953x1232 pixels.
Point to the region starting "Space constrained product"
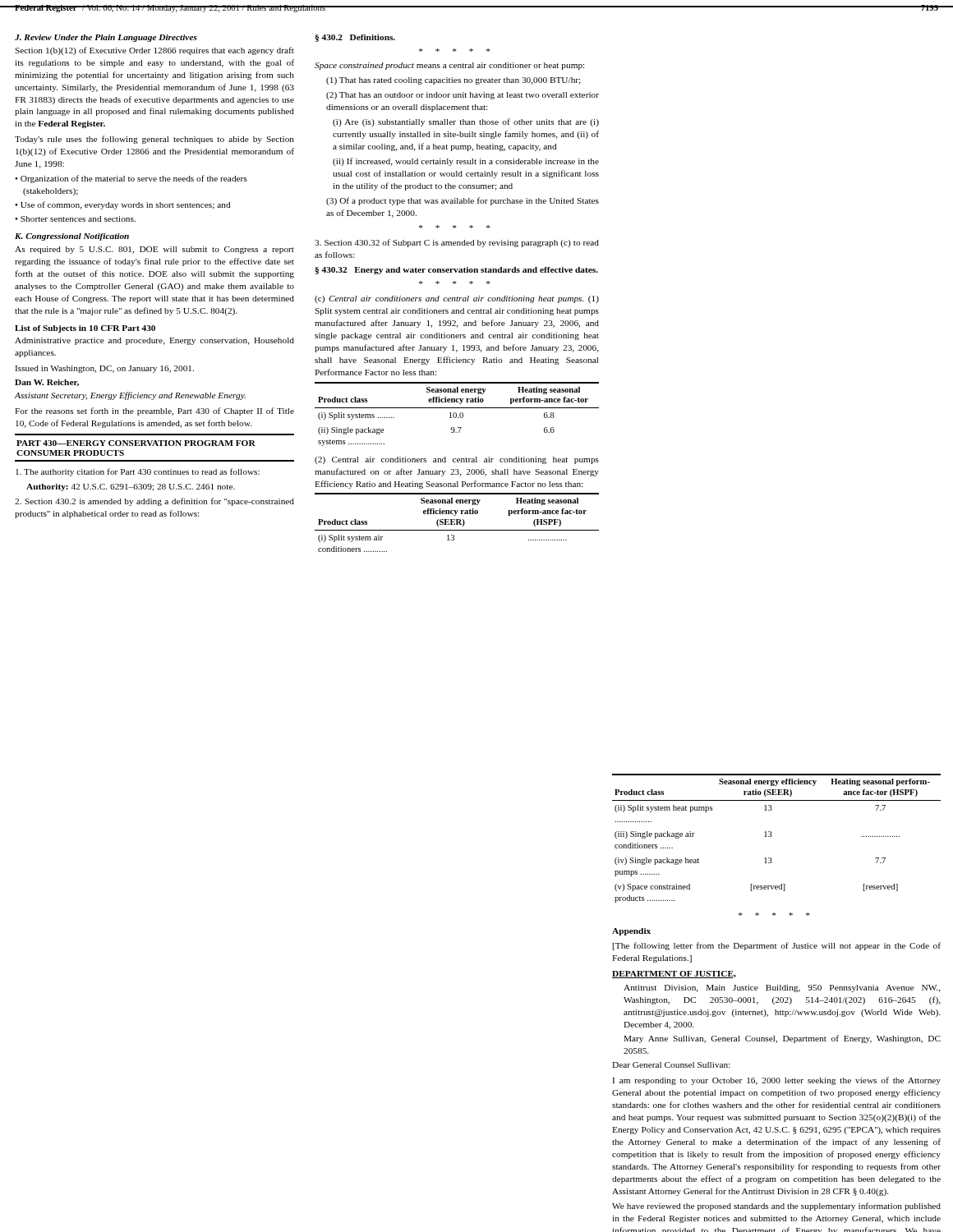(x=457, y=66)
